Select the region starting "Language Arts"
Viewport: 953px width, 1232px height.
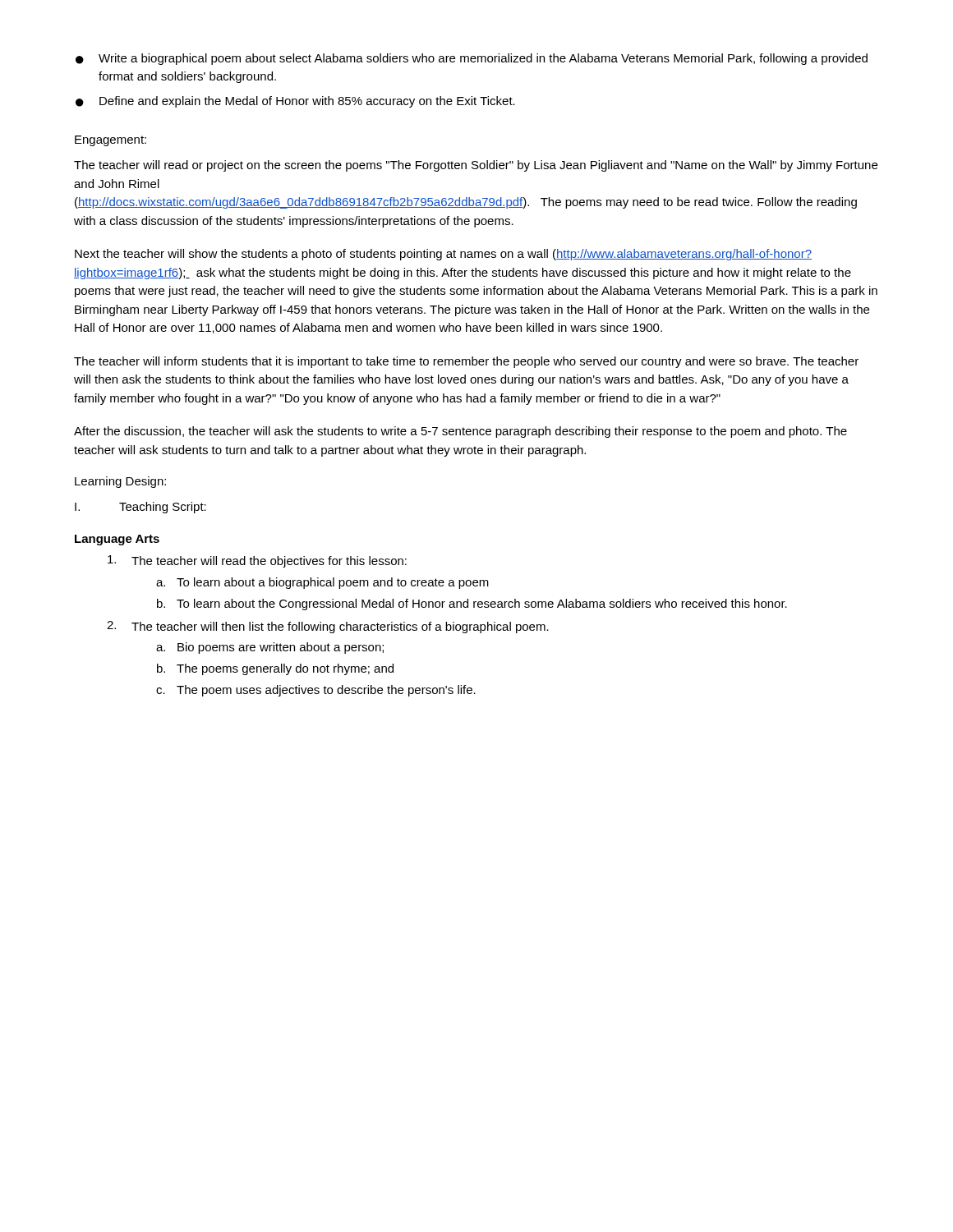pyautogui.click(x=117, y=539)
